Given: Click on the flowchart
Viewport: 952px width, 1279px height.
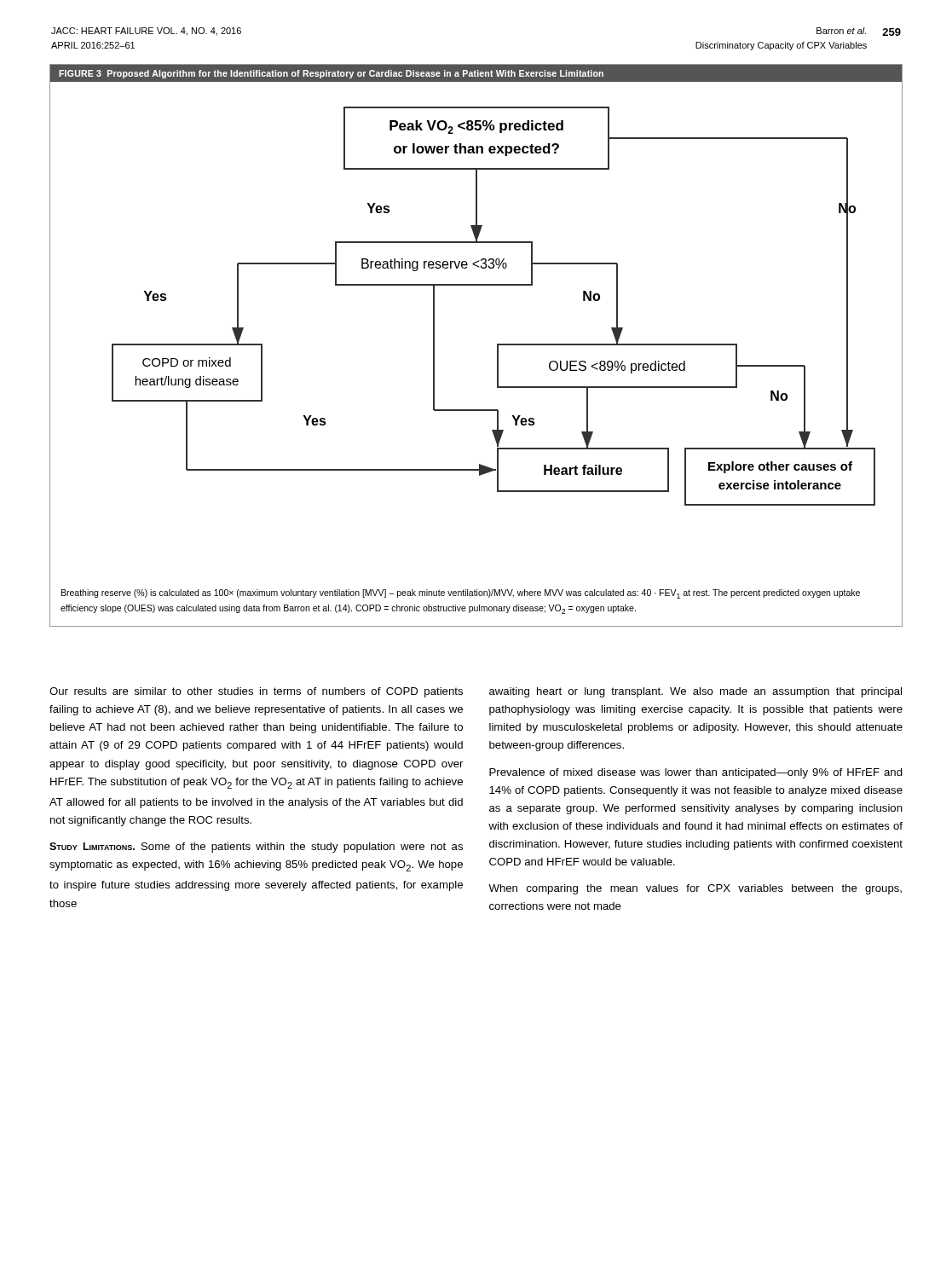Looking at the screenshot, I should [x=476, y=346].
